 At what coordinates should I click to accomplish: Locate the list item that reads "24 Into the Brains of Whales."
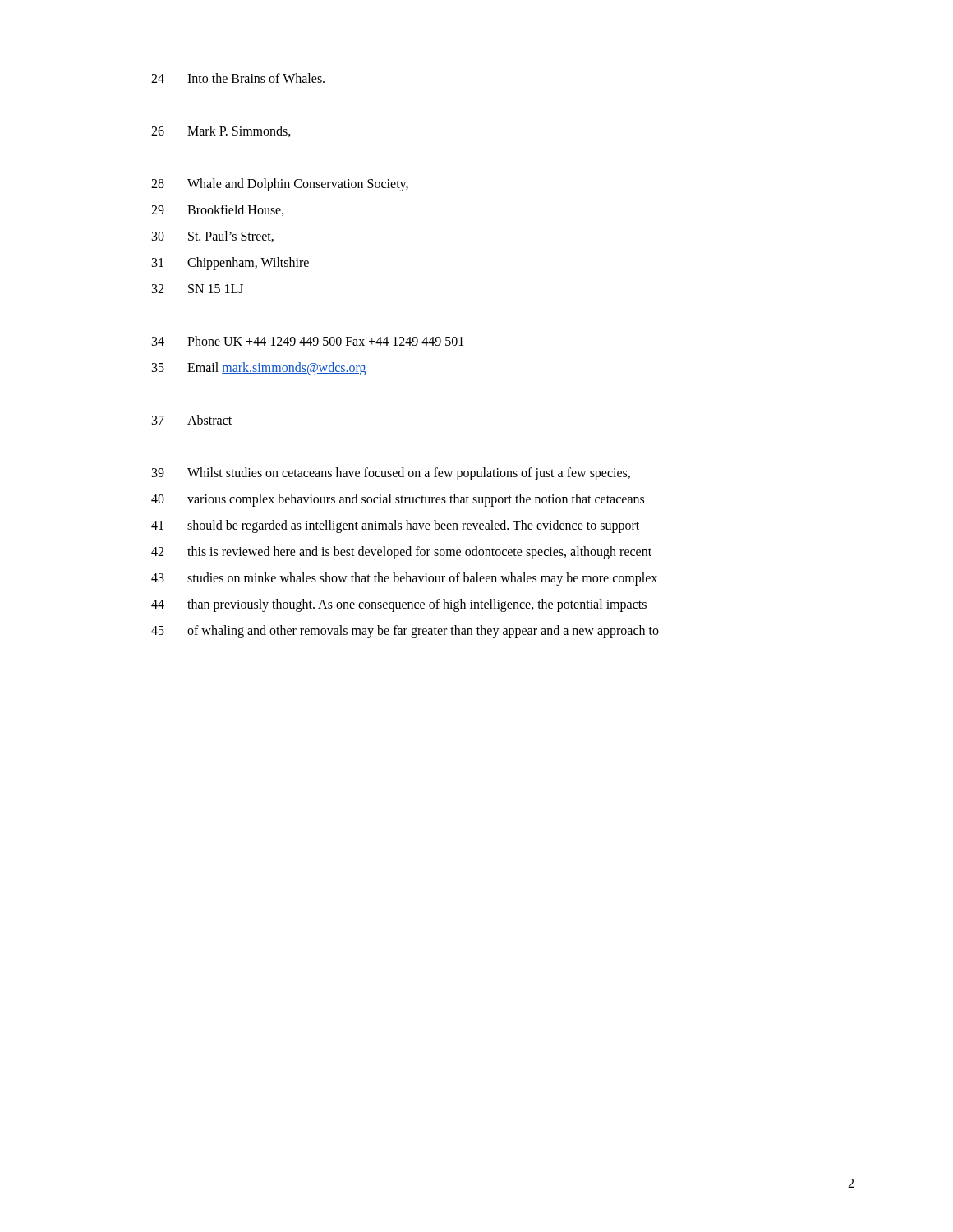pyautogui.click(x=228, y=79)
